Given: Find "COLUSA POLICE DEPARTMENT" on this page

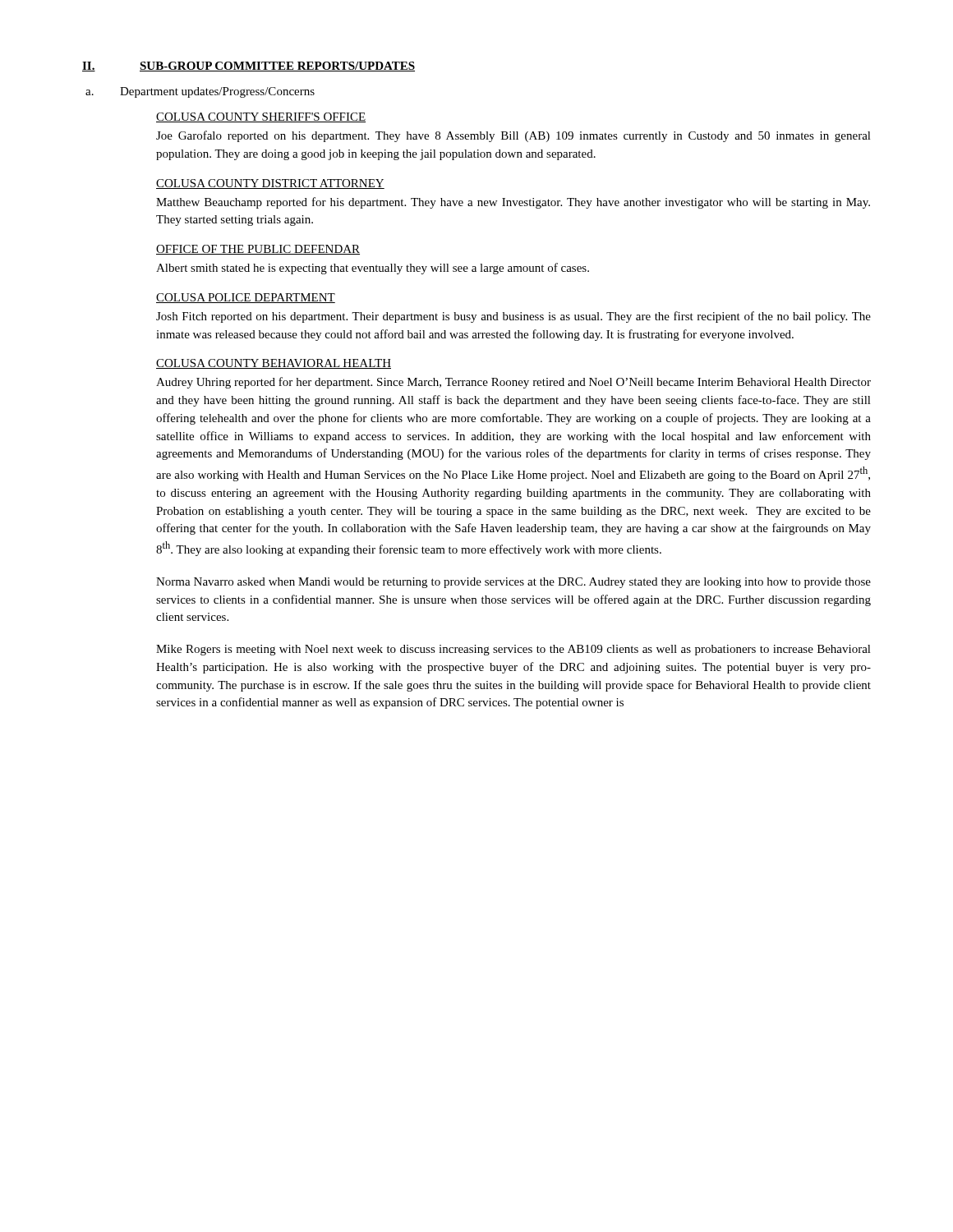Looking at the screenshot, I should (246, 297).
